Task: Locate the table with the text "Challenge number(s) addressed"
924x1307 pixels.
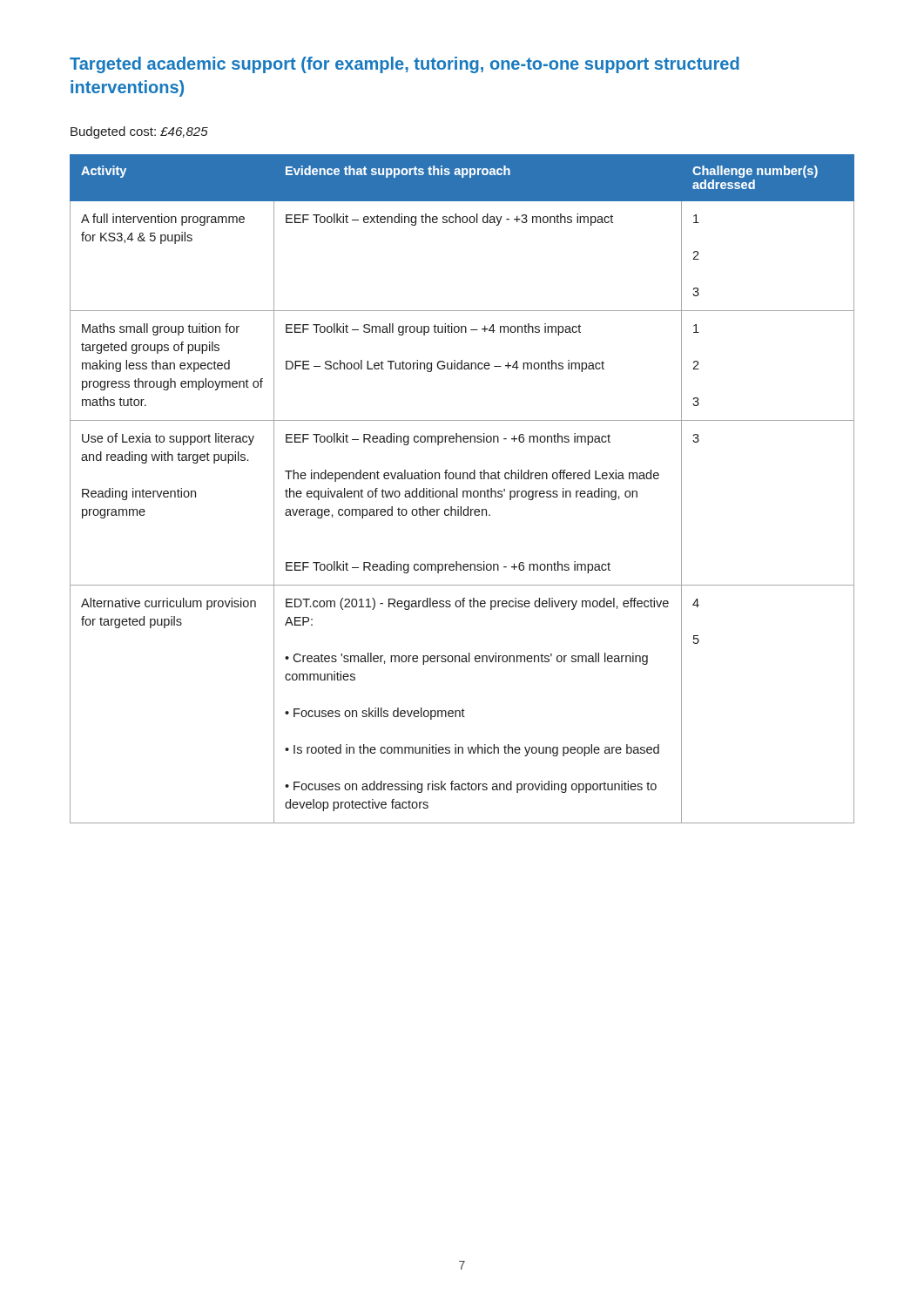Action: tap(462, 489)
